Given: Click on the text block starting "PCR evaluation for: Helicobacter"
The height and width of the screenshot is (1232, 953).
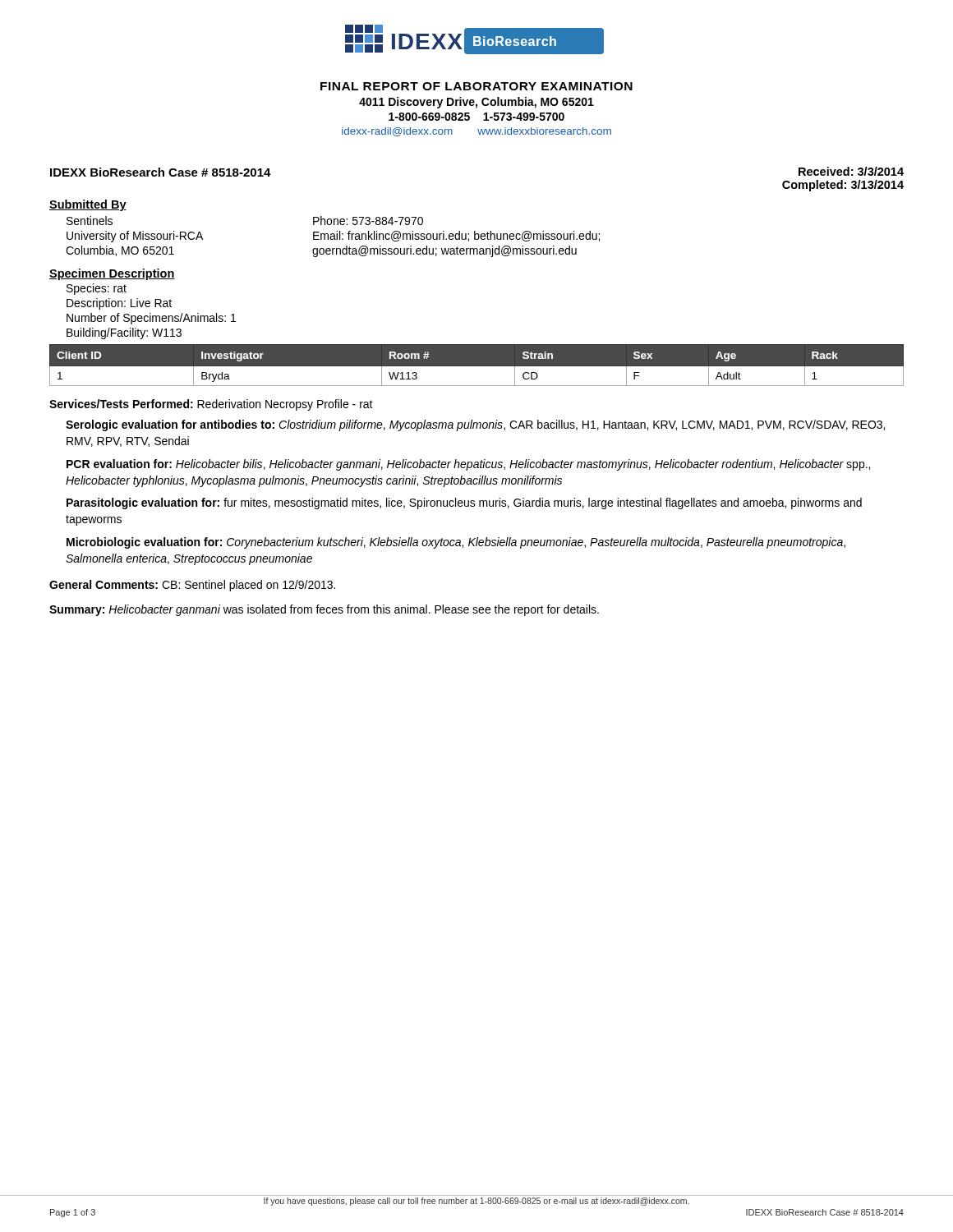Looking at the screenshot, I should coord(468,472).
